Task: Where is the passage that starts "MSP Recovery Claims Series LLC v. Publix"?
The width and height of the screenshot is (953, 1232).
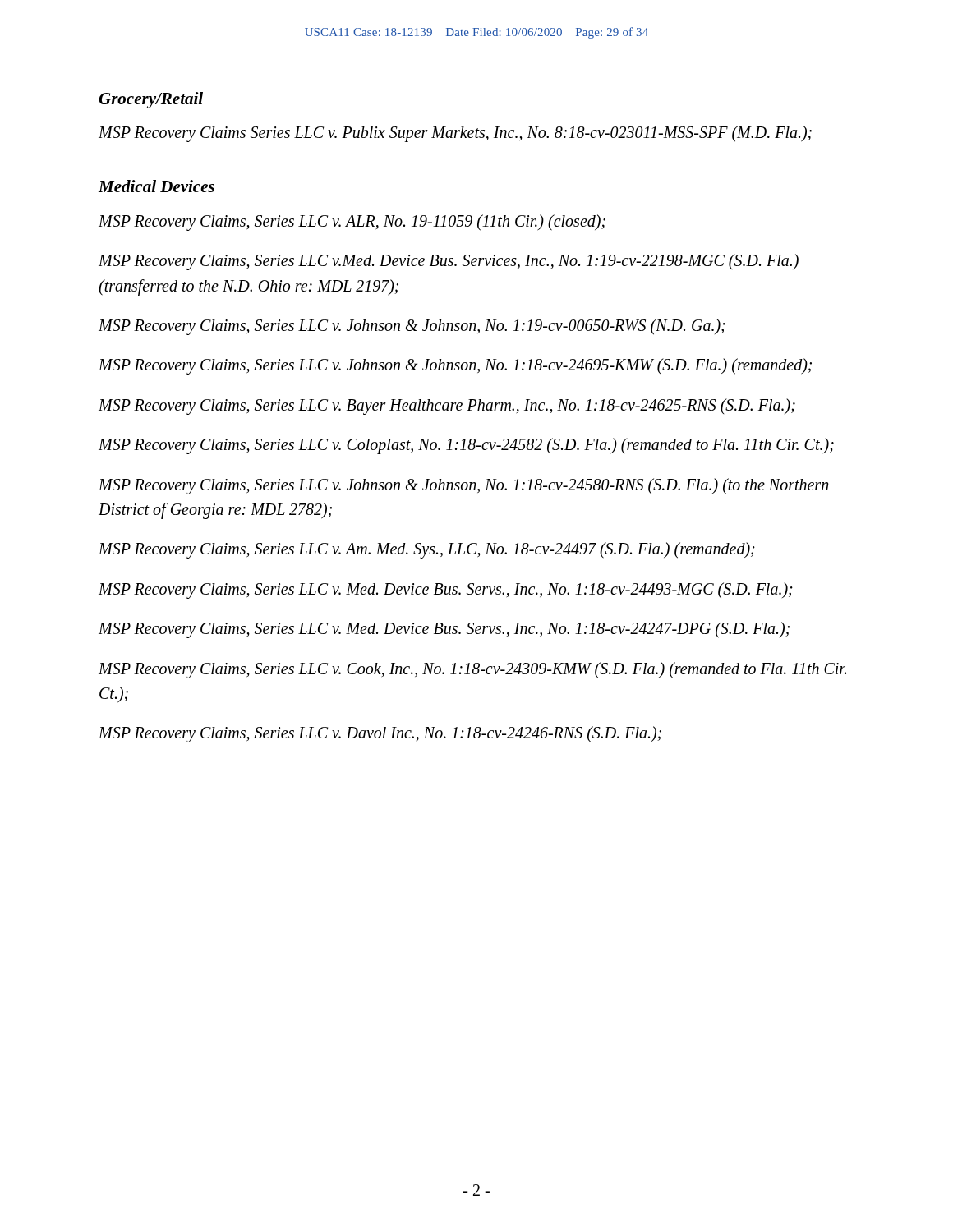Action: [456, 132]
